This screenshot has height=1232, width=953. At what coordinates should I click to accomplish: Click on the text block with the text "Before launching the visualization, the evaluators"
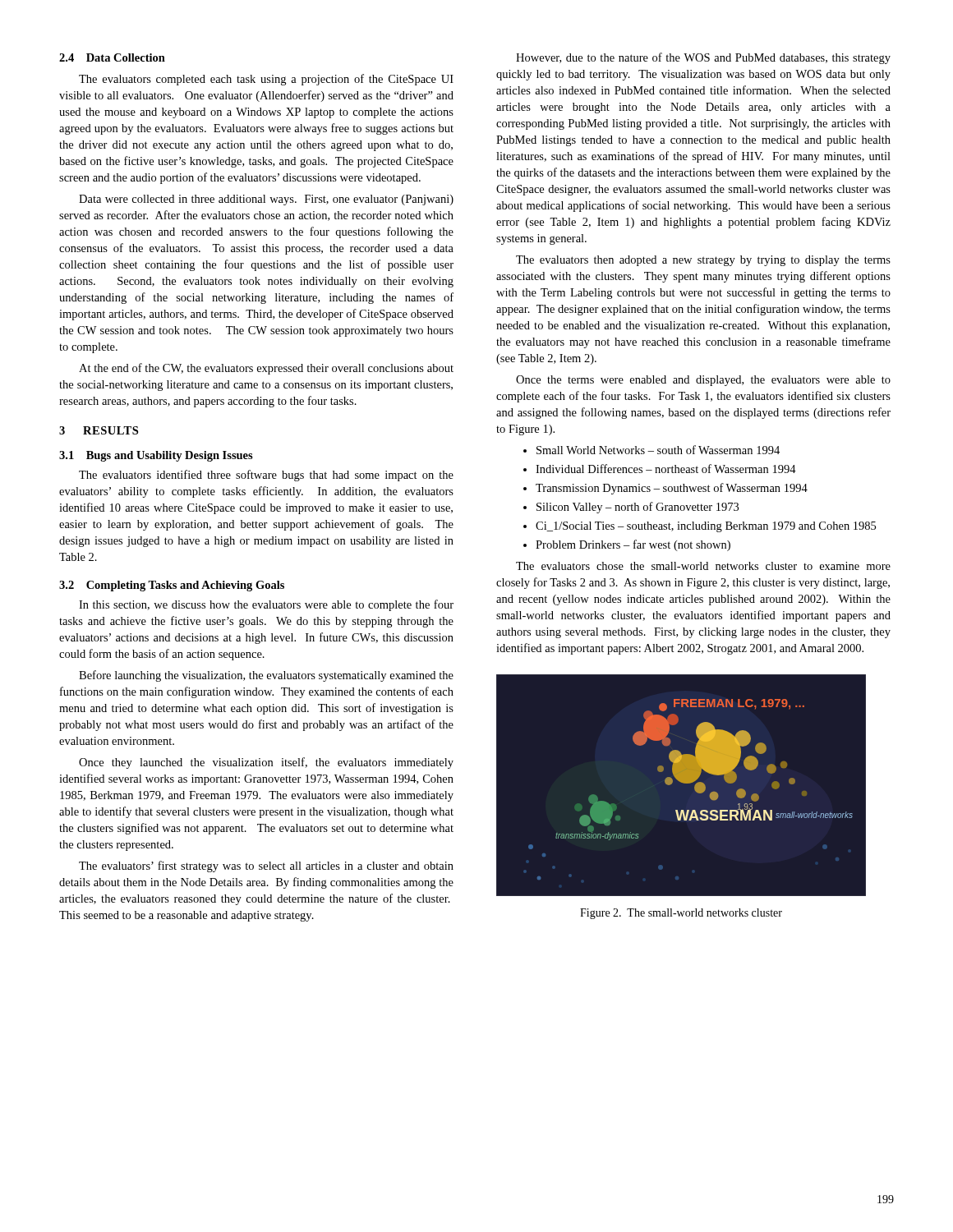[x=256, y=708]
